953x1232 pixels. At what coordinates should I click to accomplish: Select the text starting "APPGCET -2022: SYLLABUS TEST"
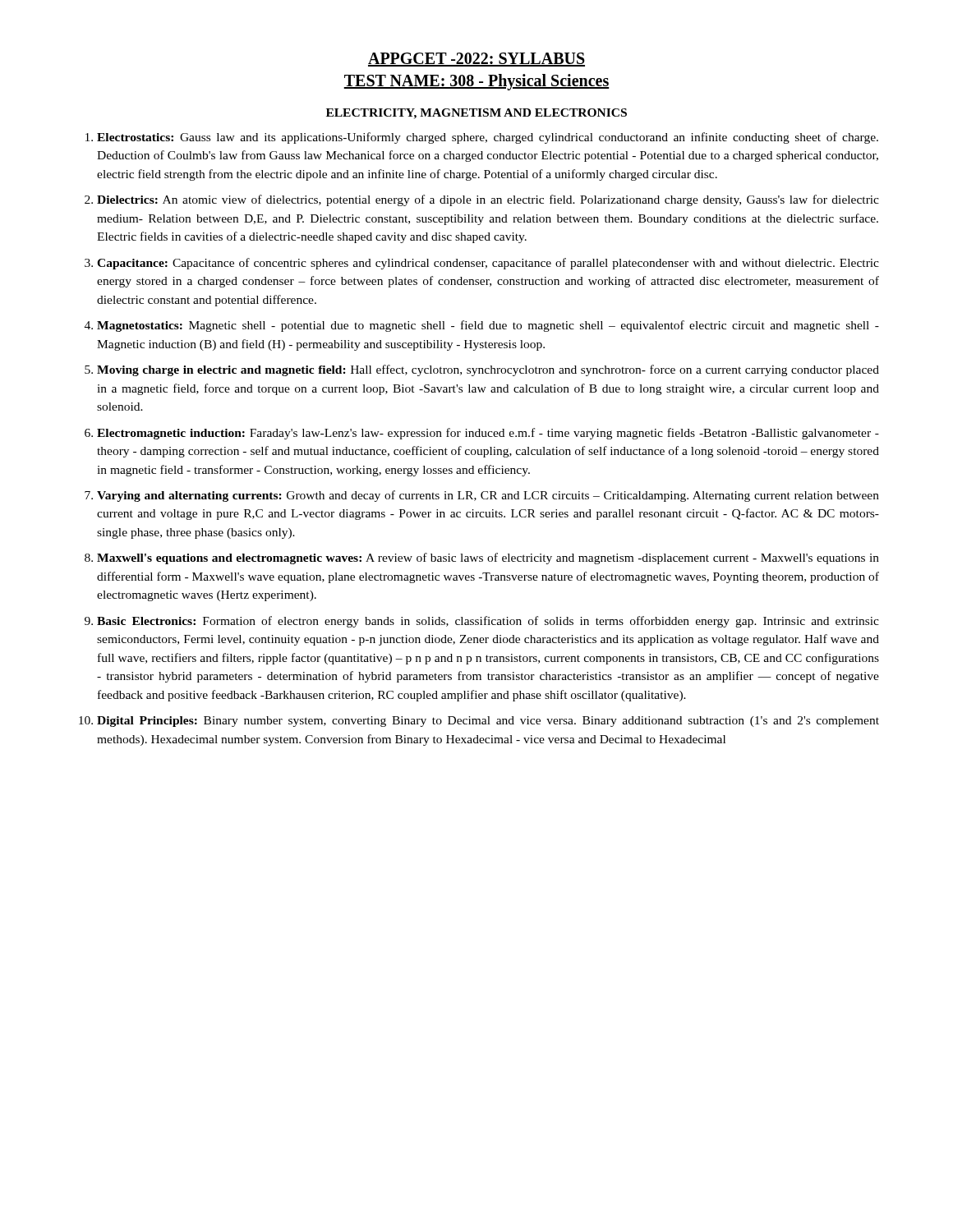[x=476, y=70]
